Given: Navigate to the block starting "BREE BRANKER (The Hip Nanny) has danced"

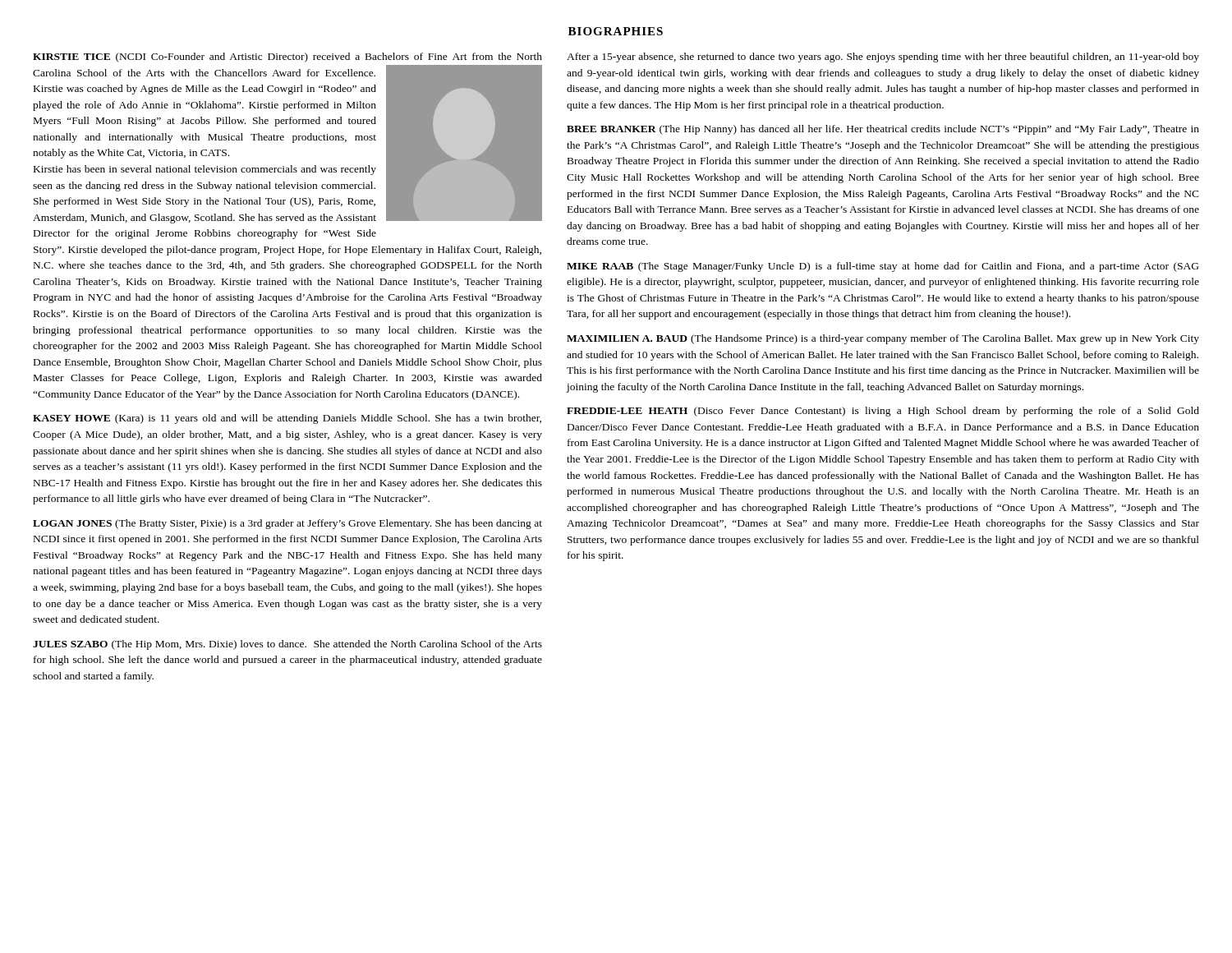Looking at the screenshot, I should [x=883, y=185].
